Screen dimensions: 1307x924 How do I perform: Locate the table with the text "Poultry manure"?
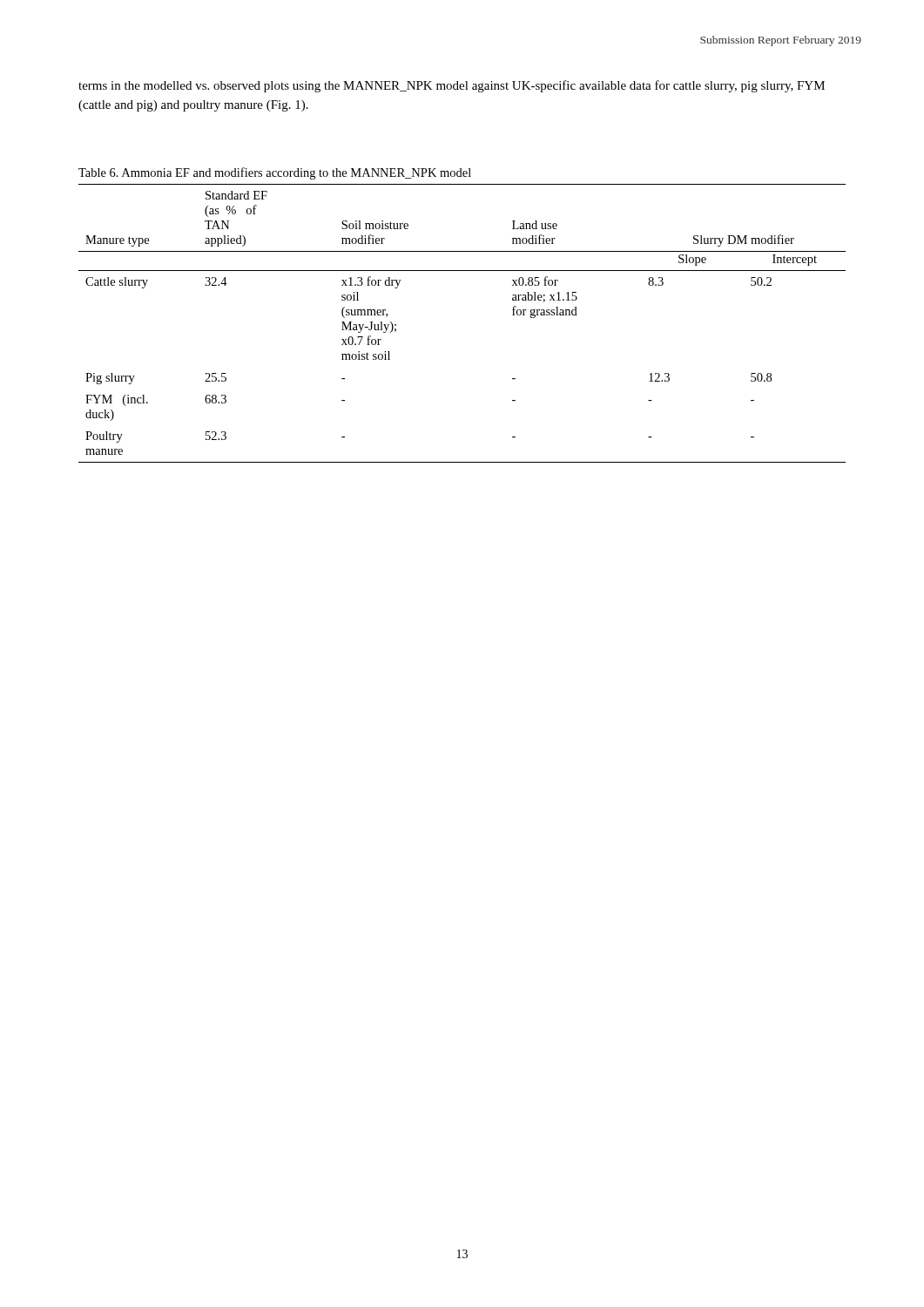pyautogui.click(x=462, y=323)
